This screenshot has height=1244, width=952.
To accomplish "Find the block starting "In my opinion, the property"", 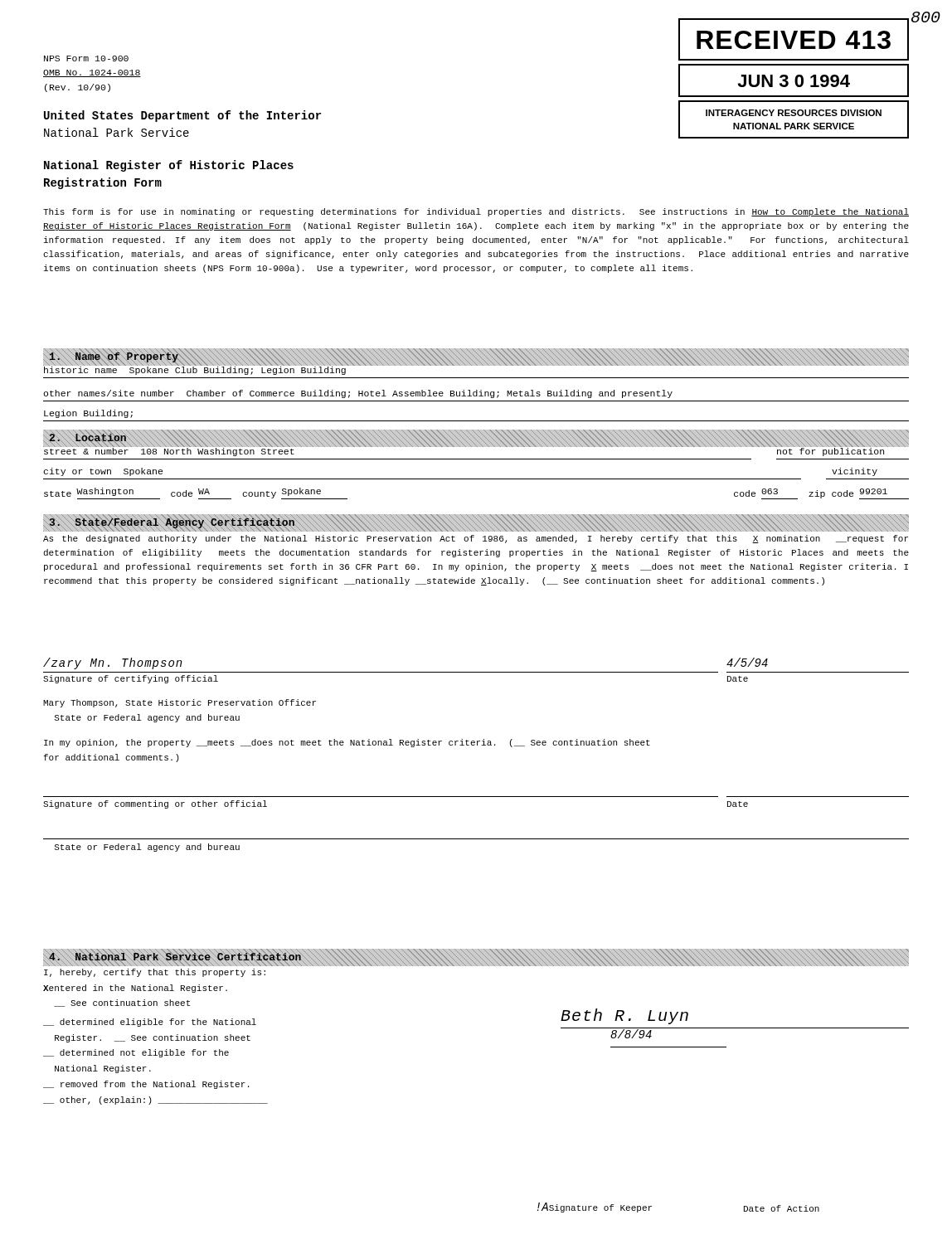I will click(347, 750).
